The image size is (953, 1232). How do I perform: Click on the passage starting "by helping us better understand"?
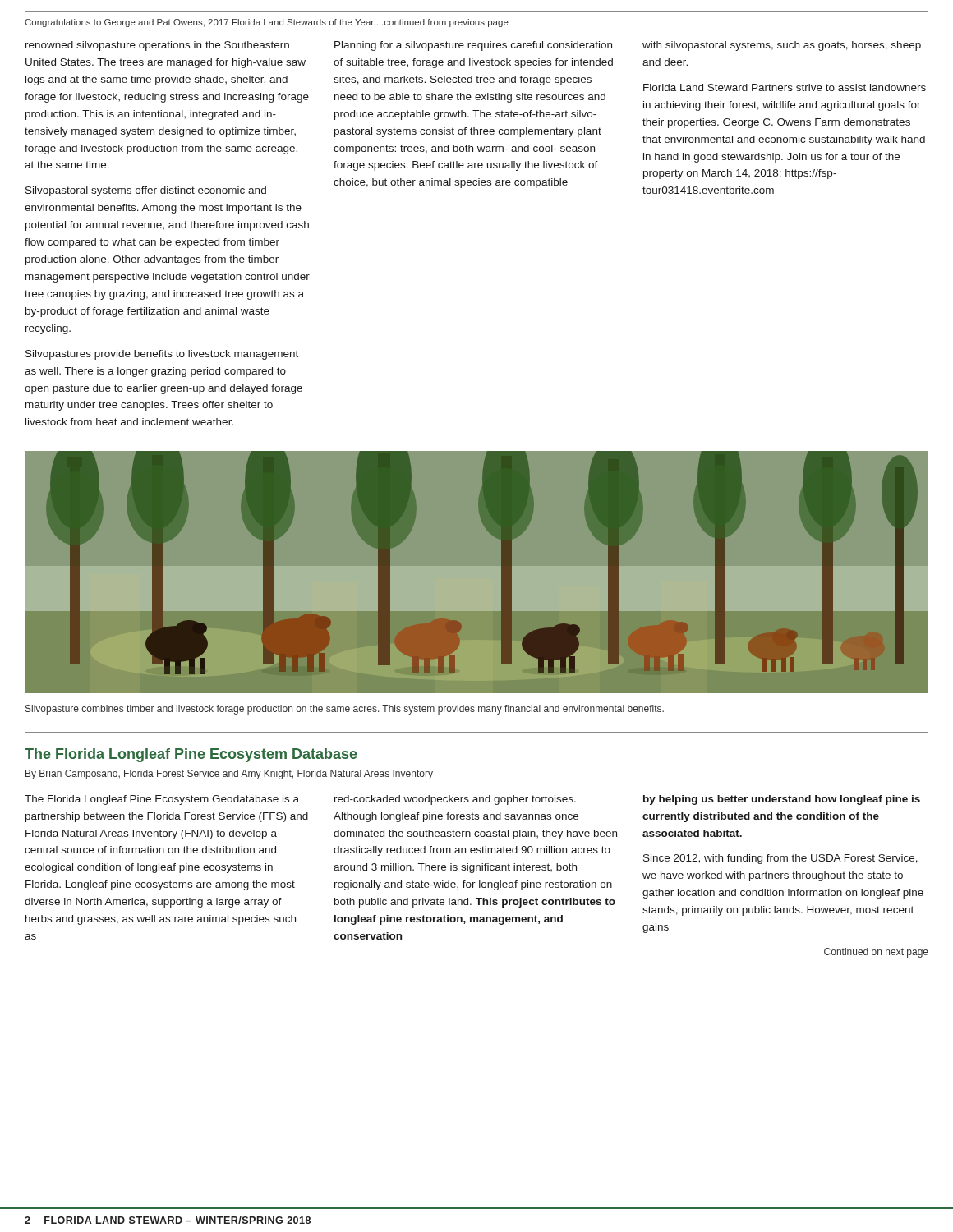pos(785,875)
